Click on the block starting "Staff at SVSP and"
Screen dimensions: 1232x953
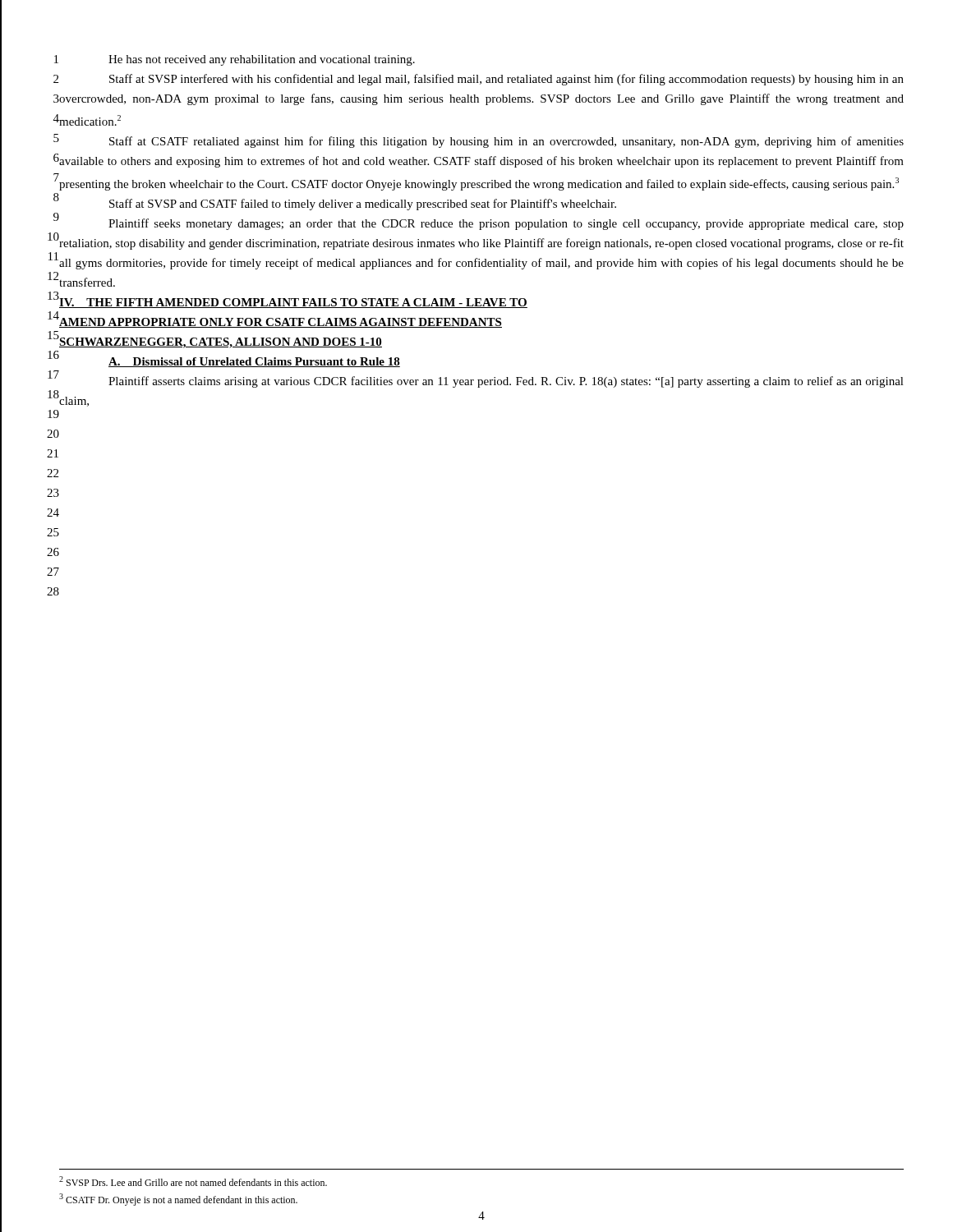[481, 204]
